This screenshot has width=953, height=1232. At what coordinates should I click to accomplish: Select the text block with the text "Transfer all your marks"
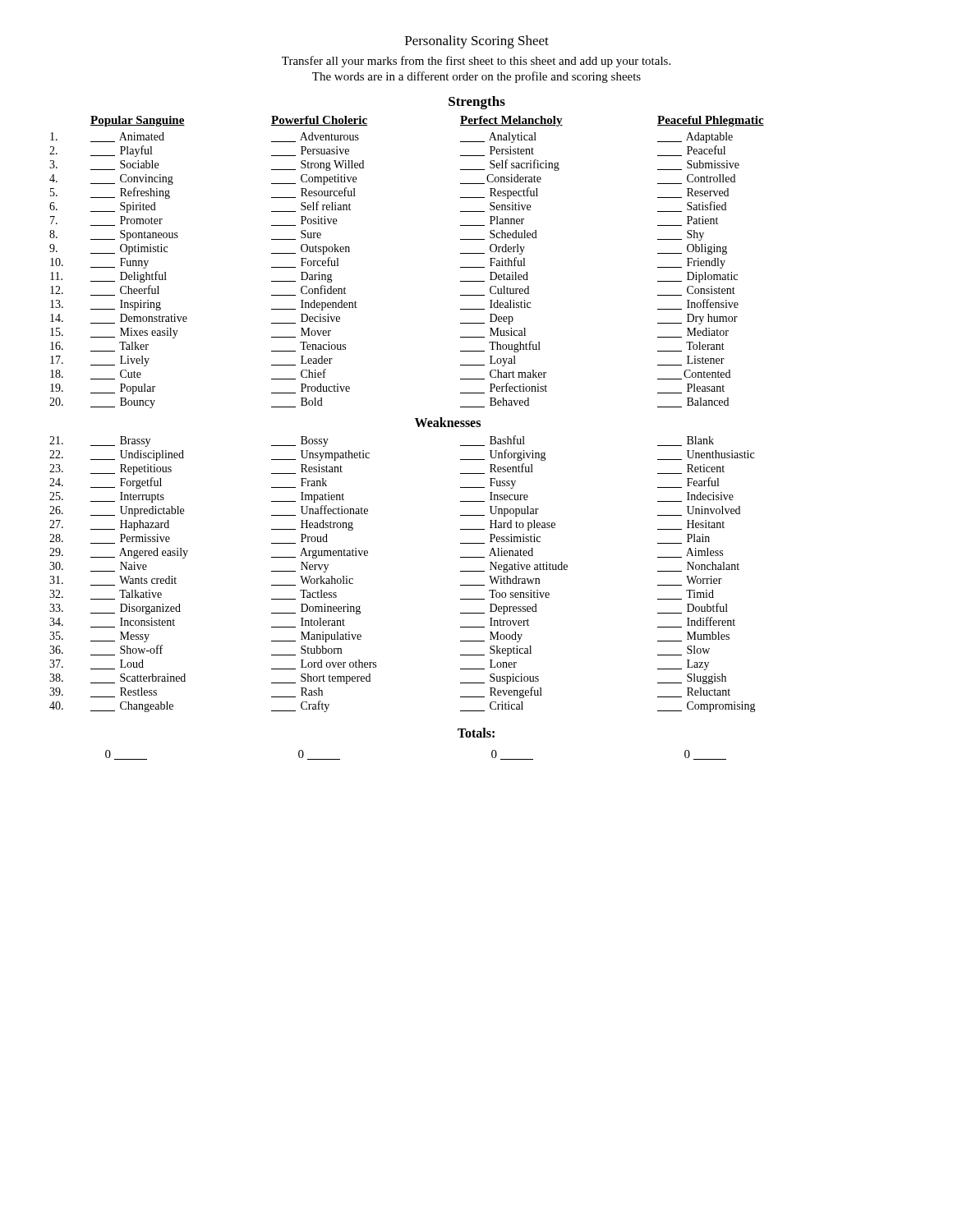point(476,69)
